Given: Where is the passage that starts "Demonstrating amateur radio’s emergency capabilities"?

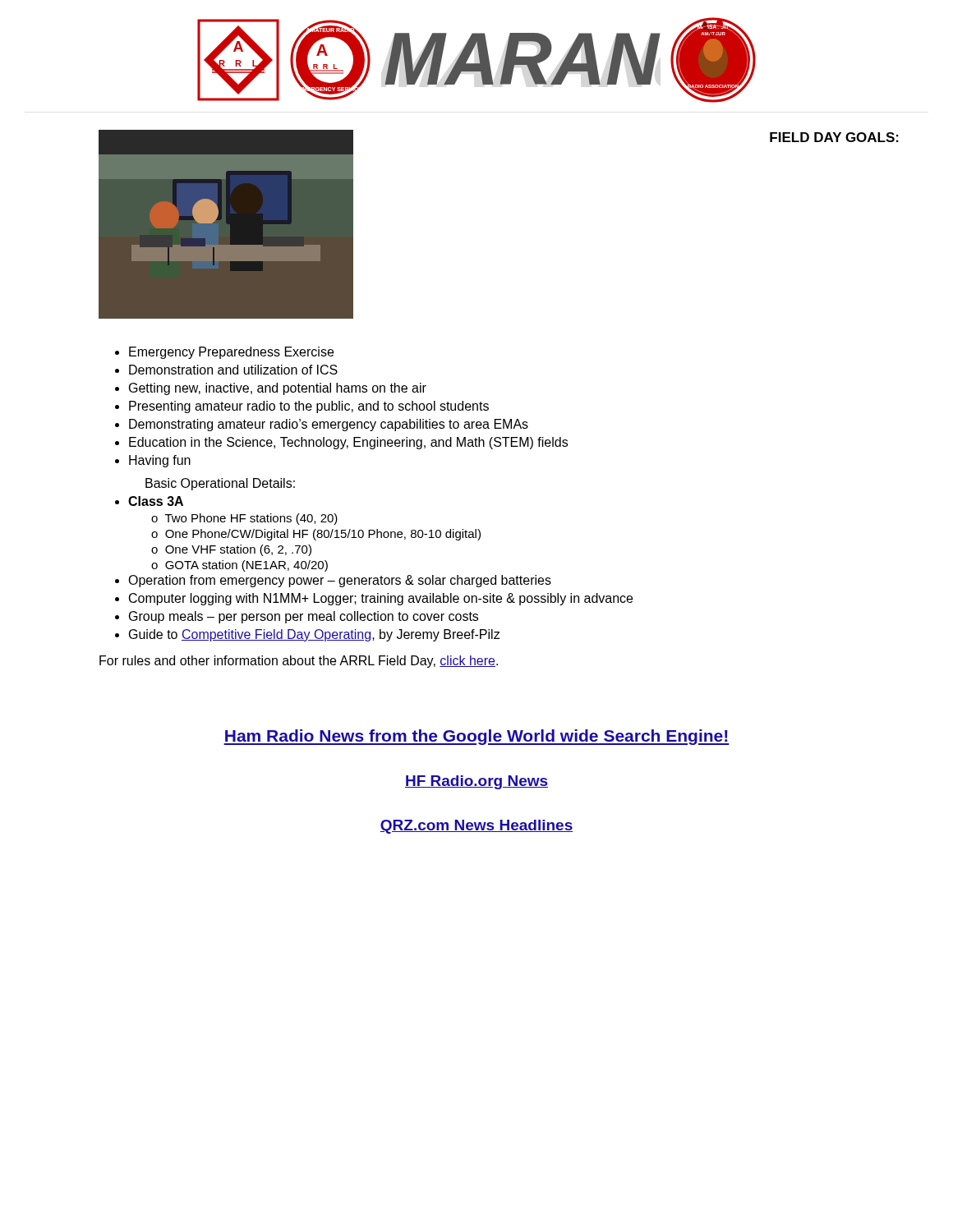Looking at the screenshot, I should [x=328, y=424].
